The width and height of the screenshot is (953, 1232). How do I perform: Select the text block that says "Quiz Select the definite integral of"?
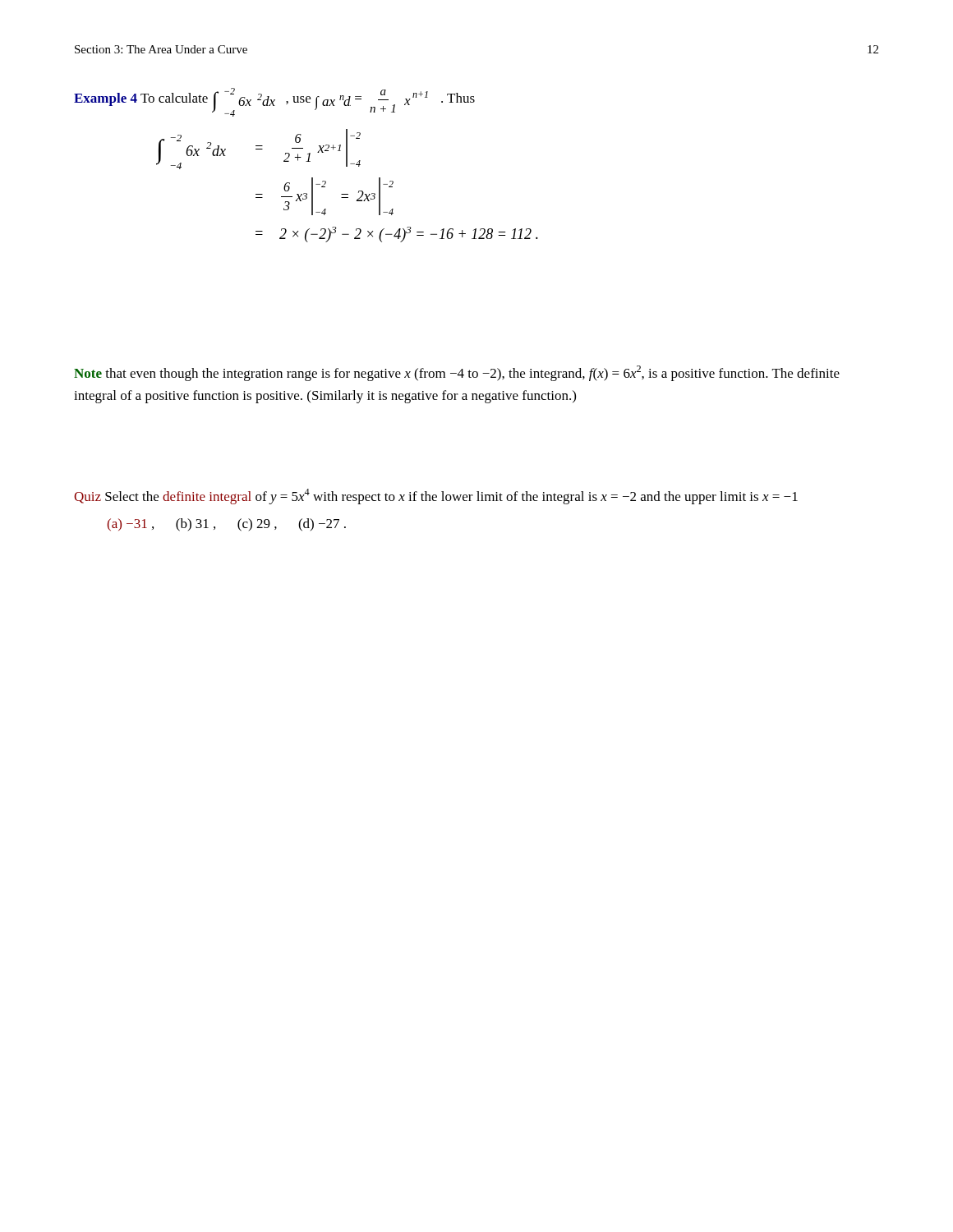coord(476,510)
